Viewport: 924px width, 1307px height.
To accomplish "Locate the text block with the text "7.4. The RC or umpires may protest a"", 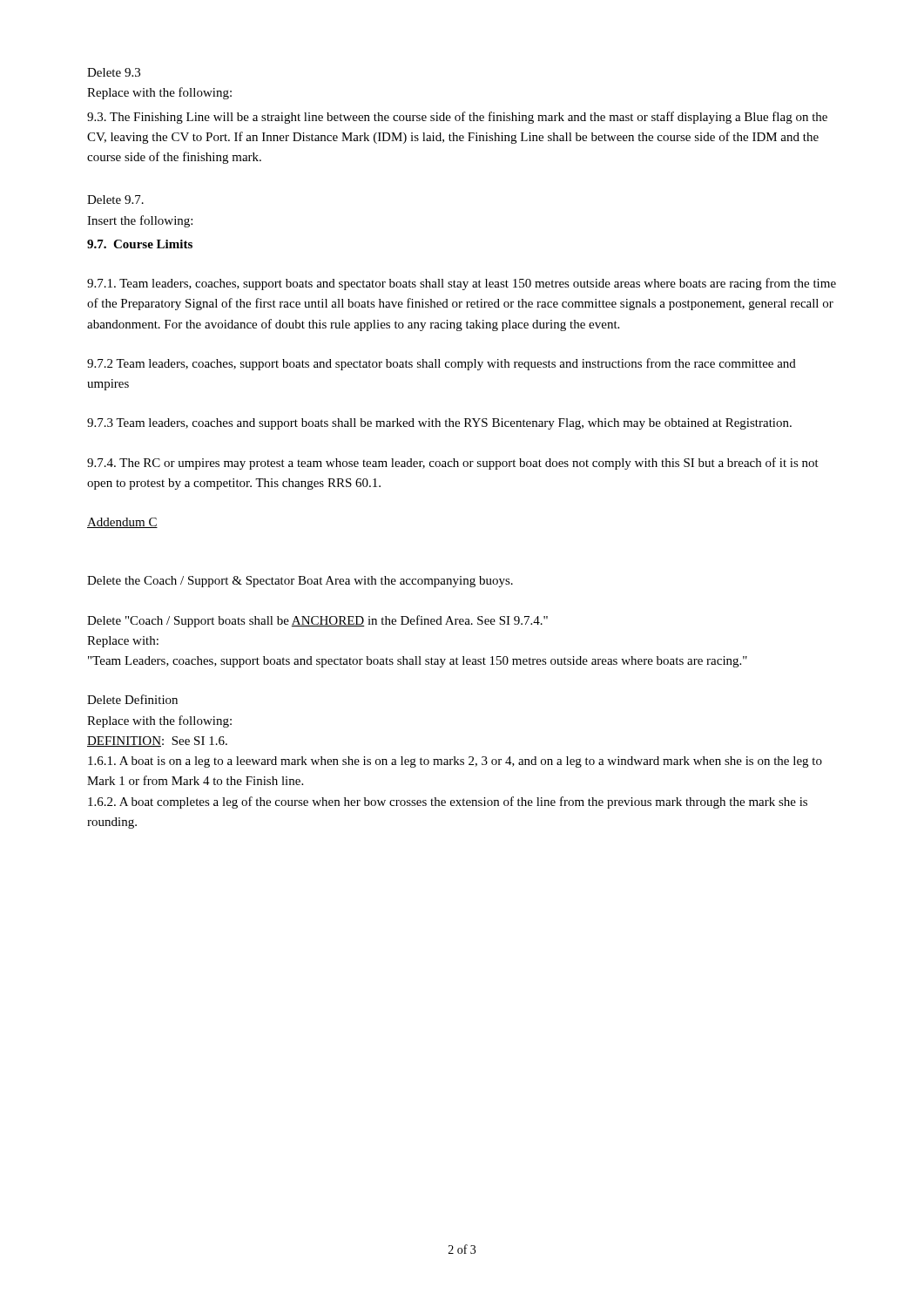I will pos(453,472).
